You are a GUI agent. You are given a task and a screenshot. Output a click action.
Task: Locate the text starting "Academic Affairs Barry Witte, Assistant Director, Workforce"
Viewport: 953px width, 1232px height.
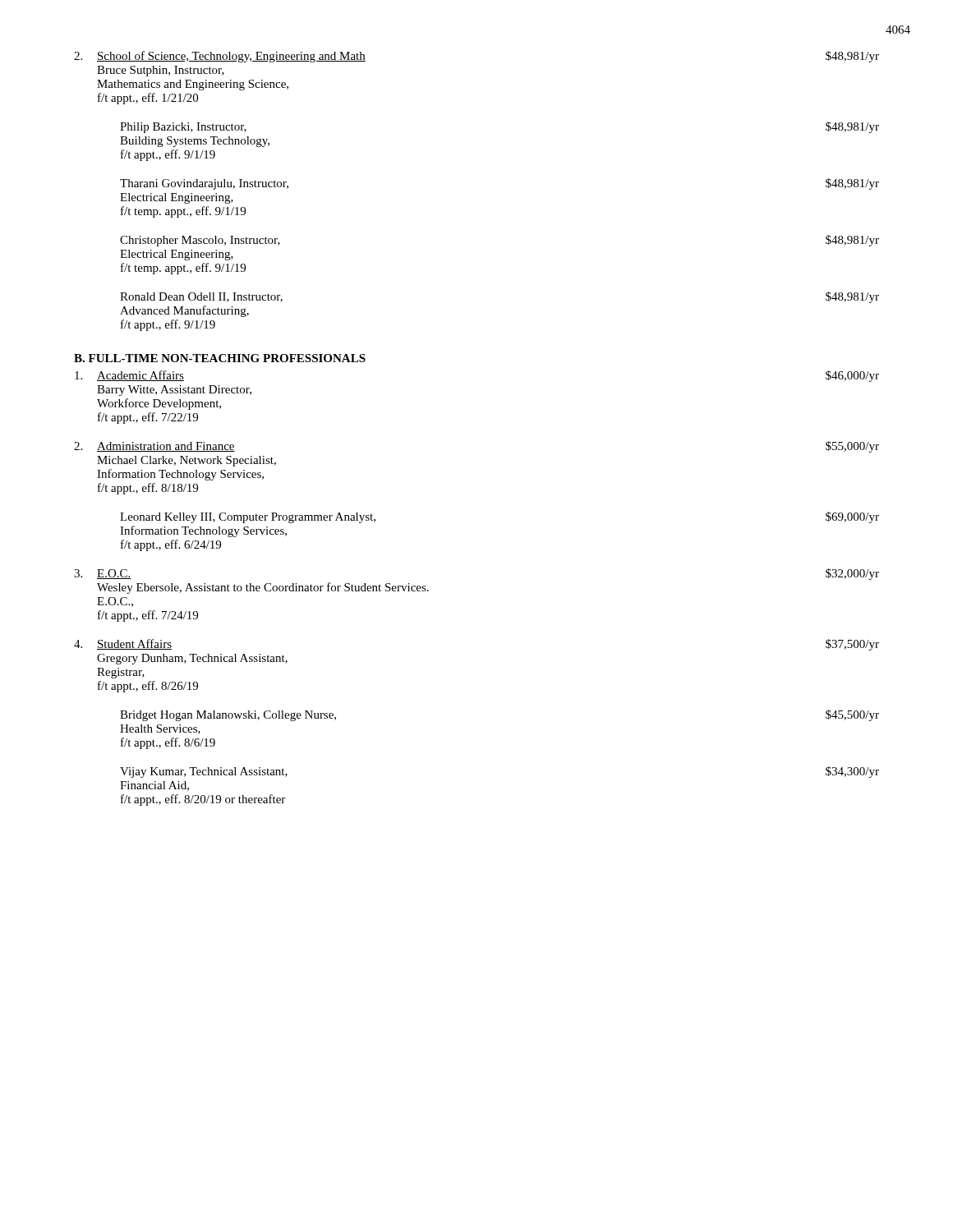click(140, 376)
